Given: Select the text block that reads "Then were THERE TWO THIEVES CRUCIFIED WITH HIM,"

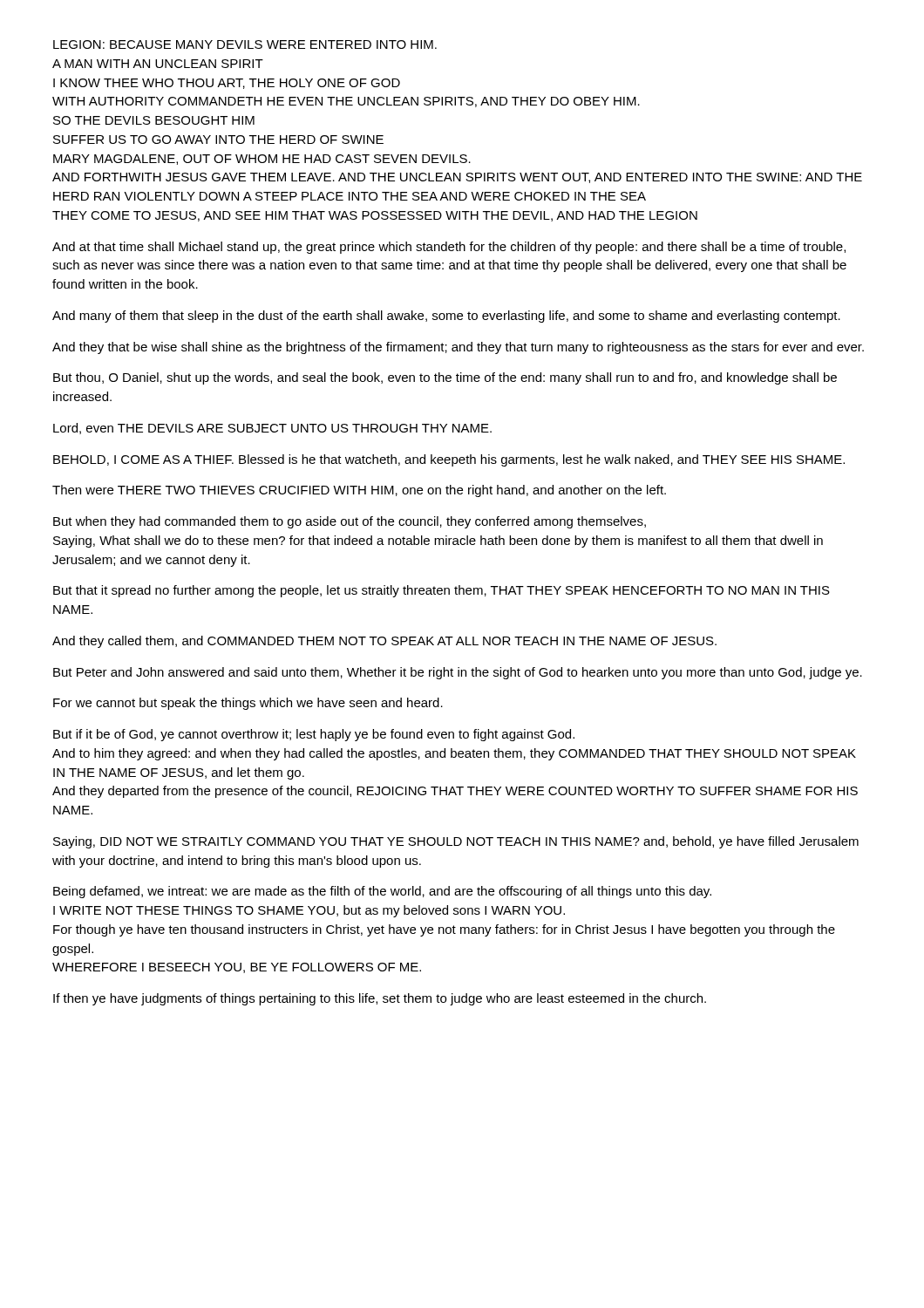Looking at the screenshot, I should [x=360, y=490].
